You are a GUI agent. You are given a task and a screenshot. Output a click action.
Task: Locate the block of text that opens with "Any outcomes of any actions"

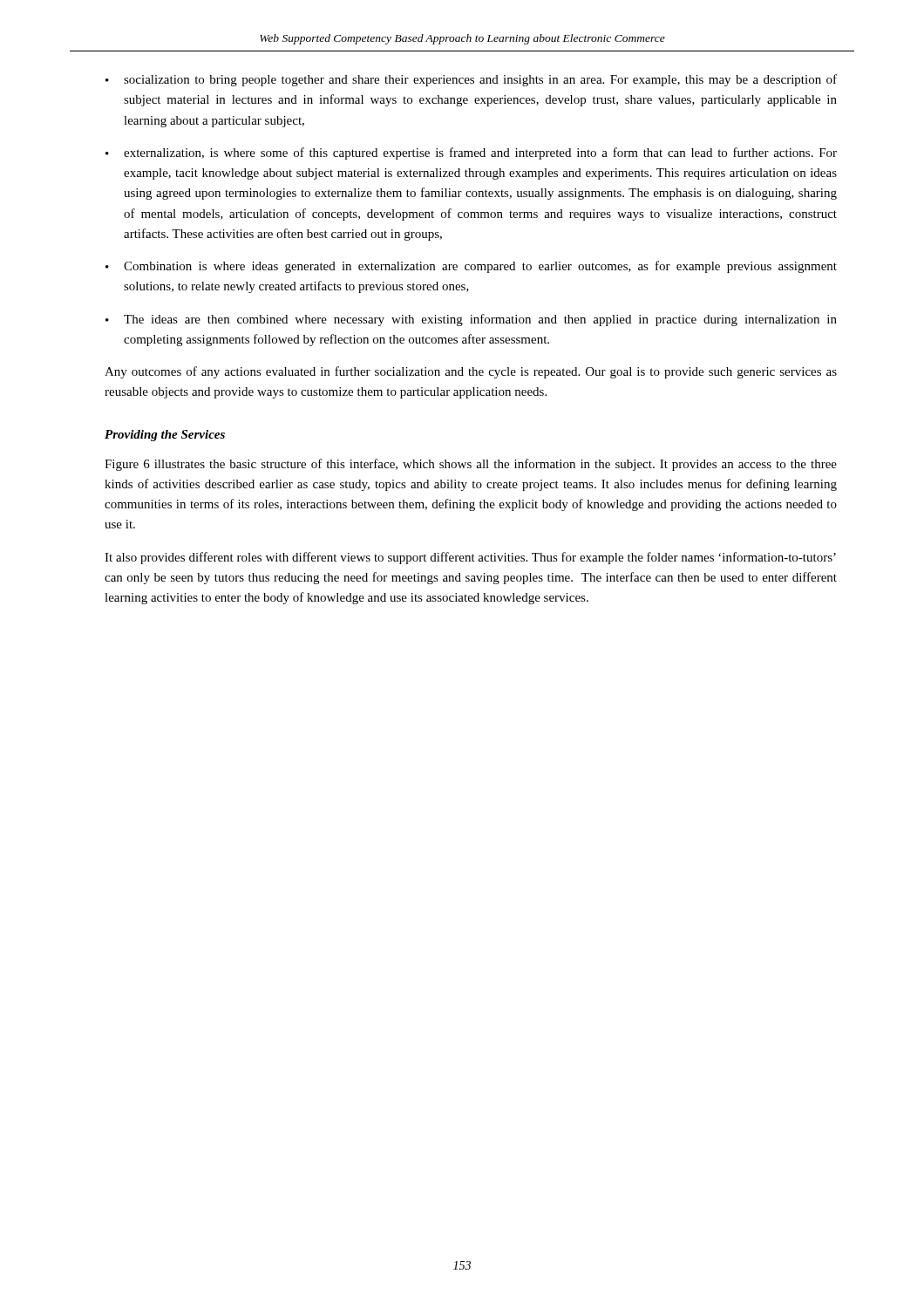tap(471, 382)
